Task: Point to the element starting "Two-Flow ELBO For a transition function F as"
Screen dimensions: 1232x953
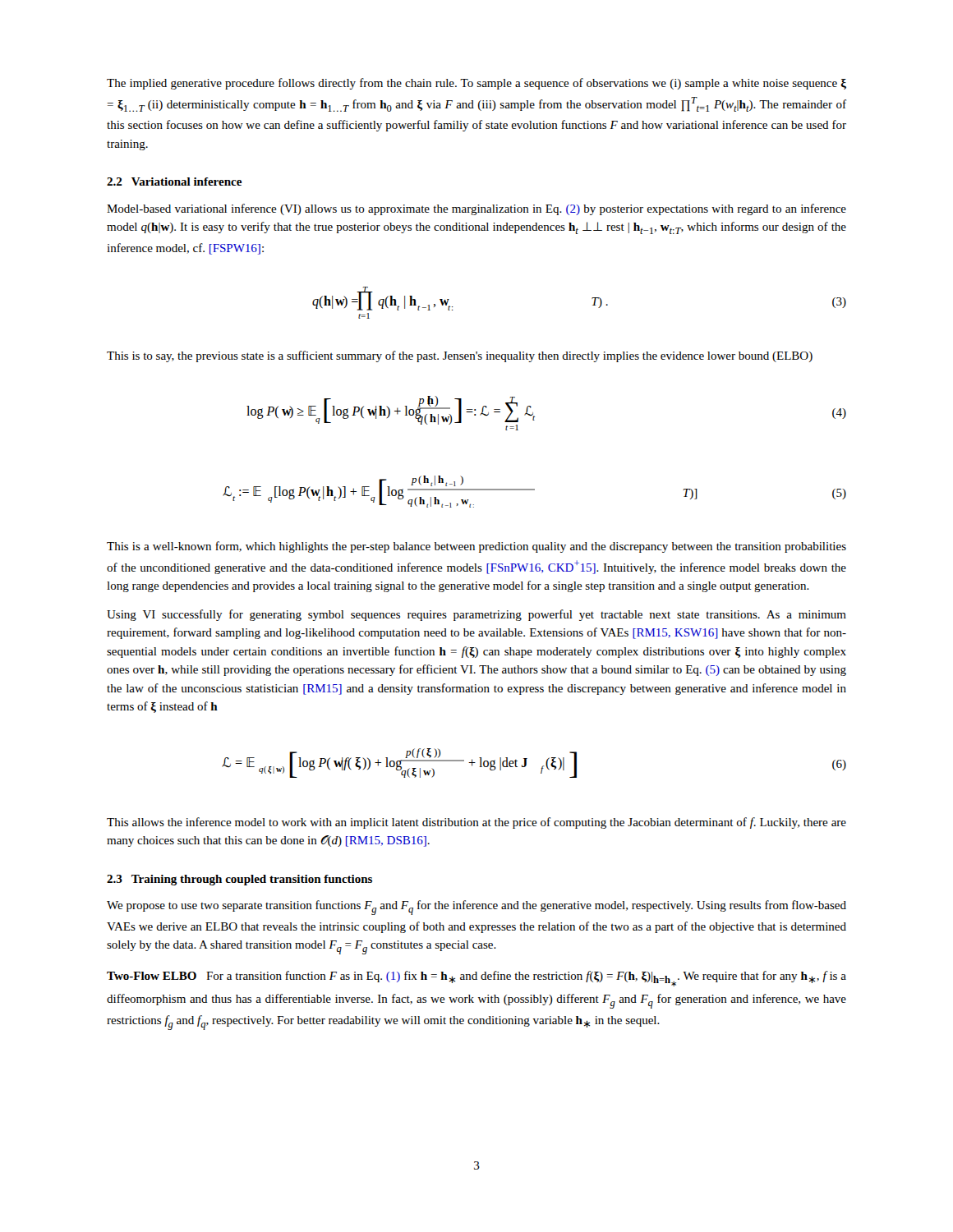Action: 476,1000
